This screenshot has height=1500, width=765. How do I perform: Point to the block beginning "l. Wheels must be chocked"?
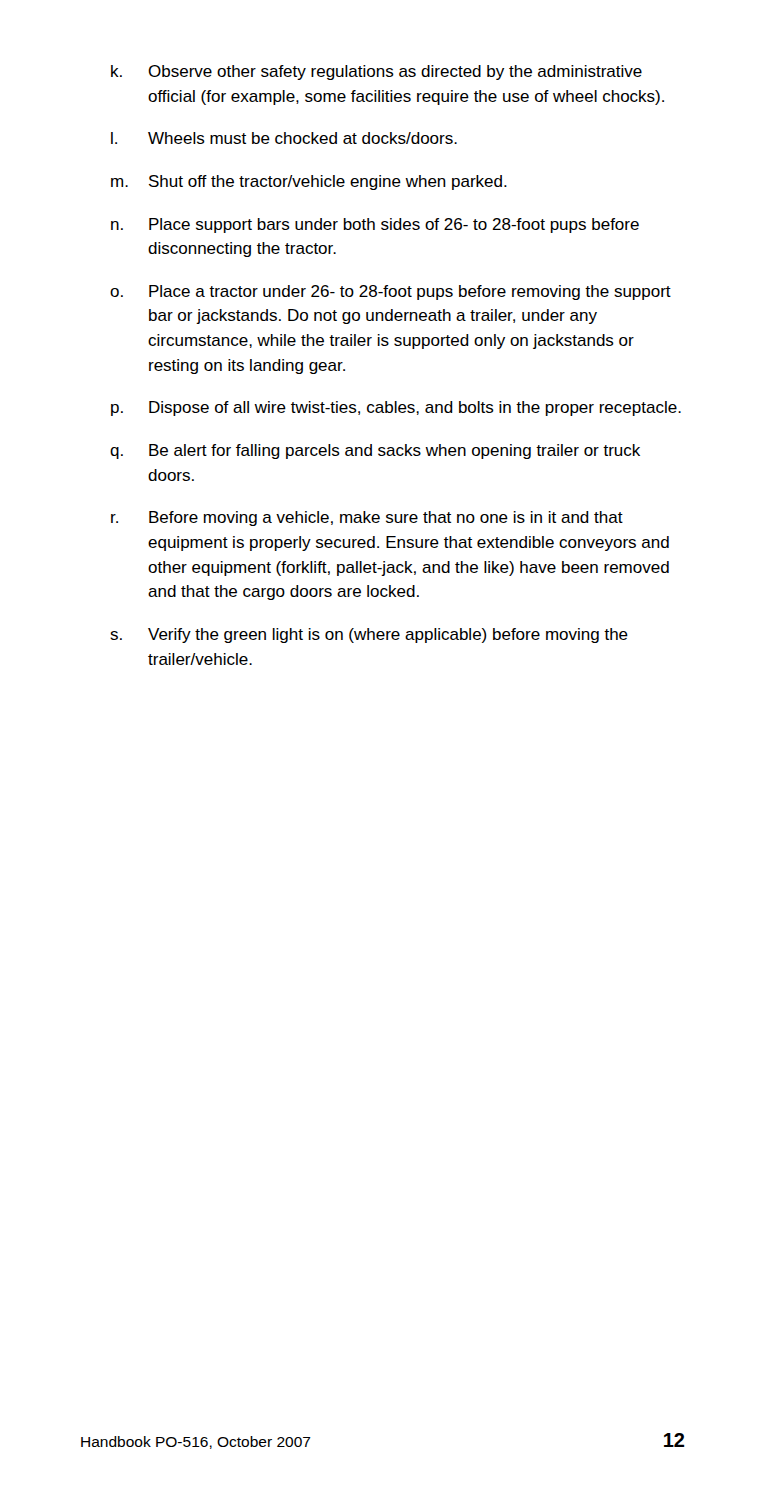[x=397, y=140]
